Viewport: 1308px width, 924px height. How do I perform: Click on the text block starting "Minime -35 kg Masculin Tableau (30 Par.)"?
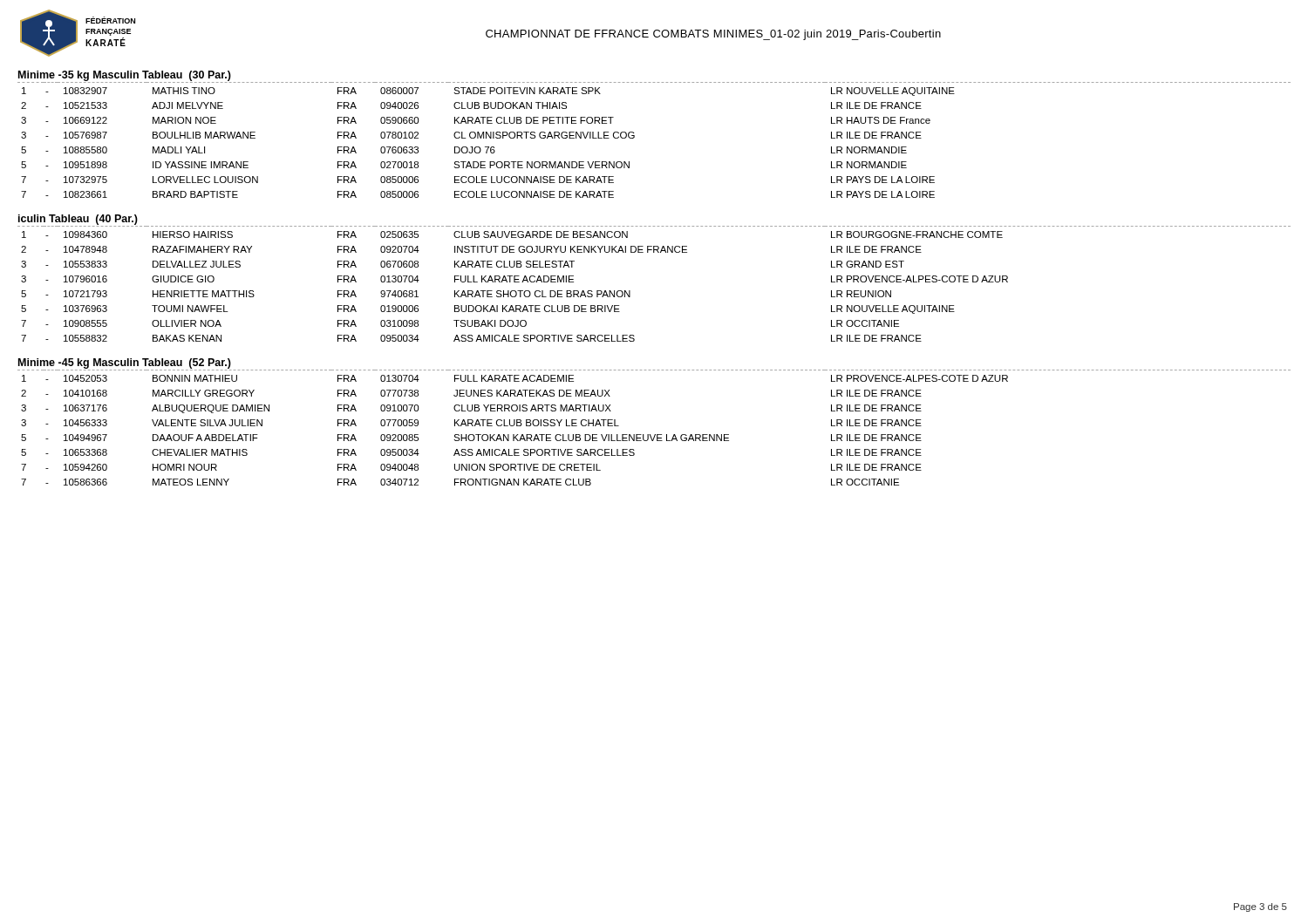click(x=124, y=75)
